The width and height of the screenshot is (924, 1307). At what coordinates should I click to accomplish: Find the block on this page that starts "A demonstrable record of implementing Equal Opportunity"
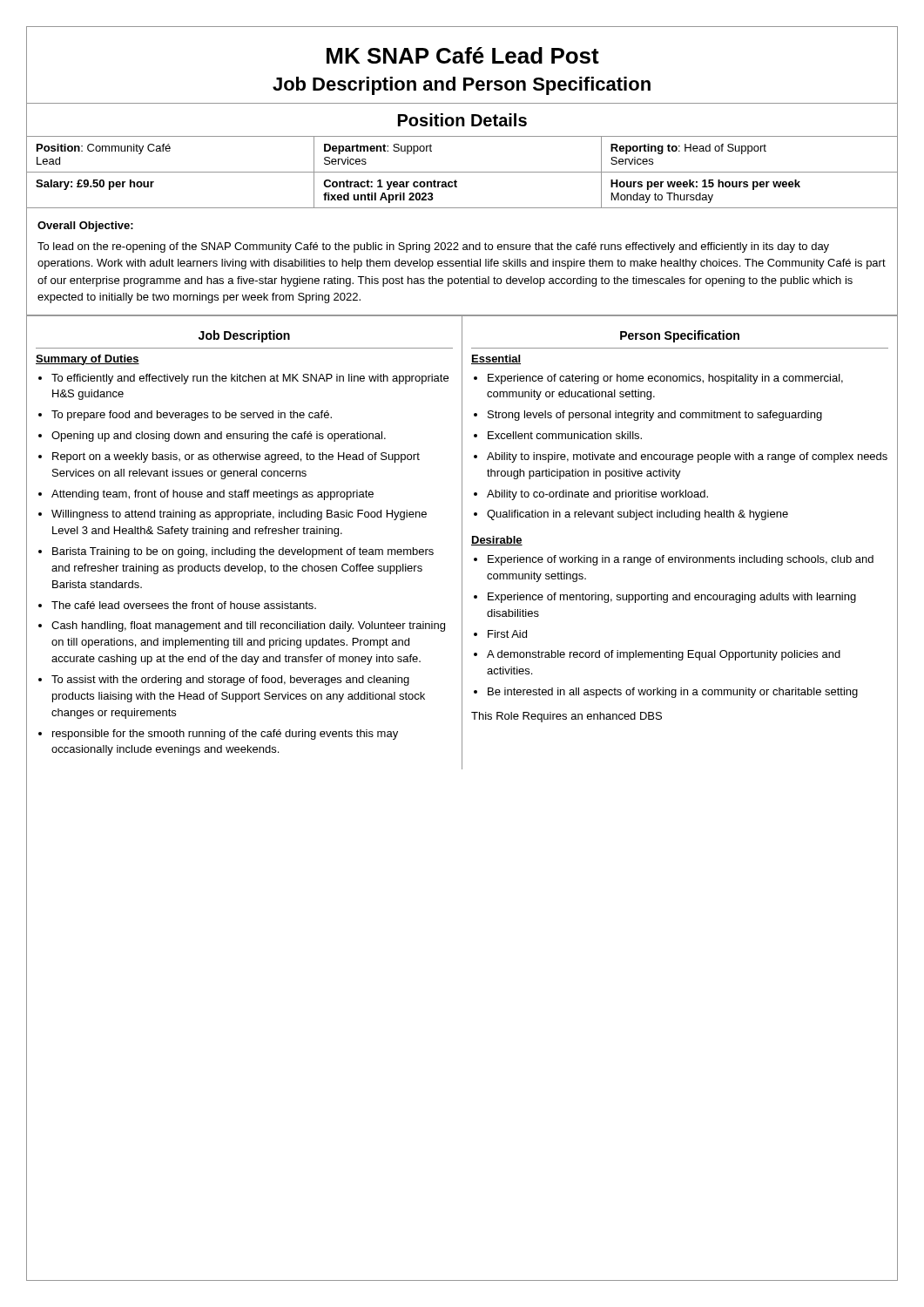click(664, 663)
